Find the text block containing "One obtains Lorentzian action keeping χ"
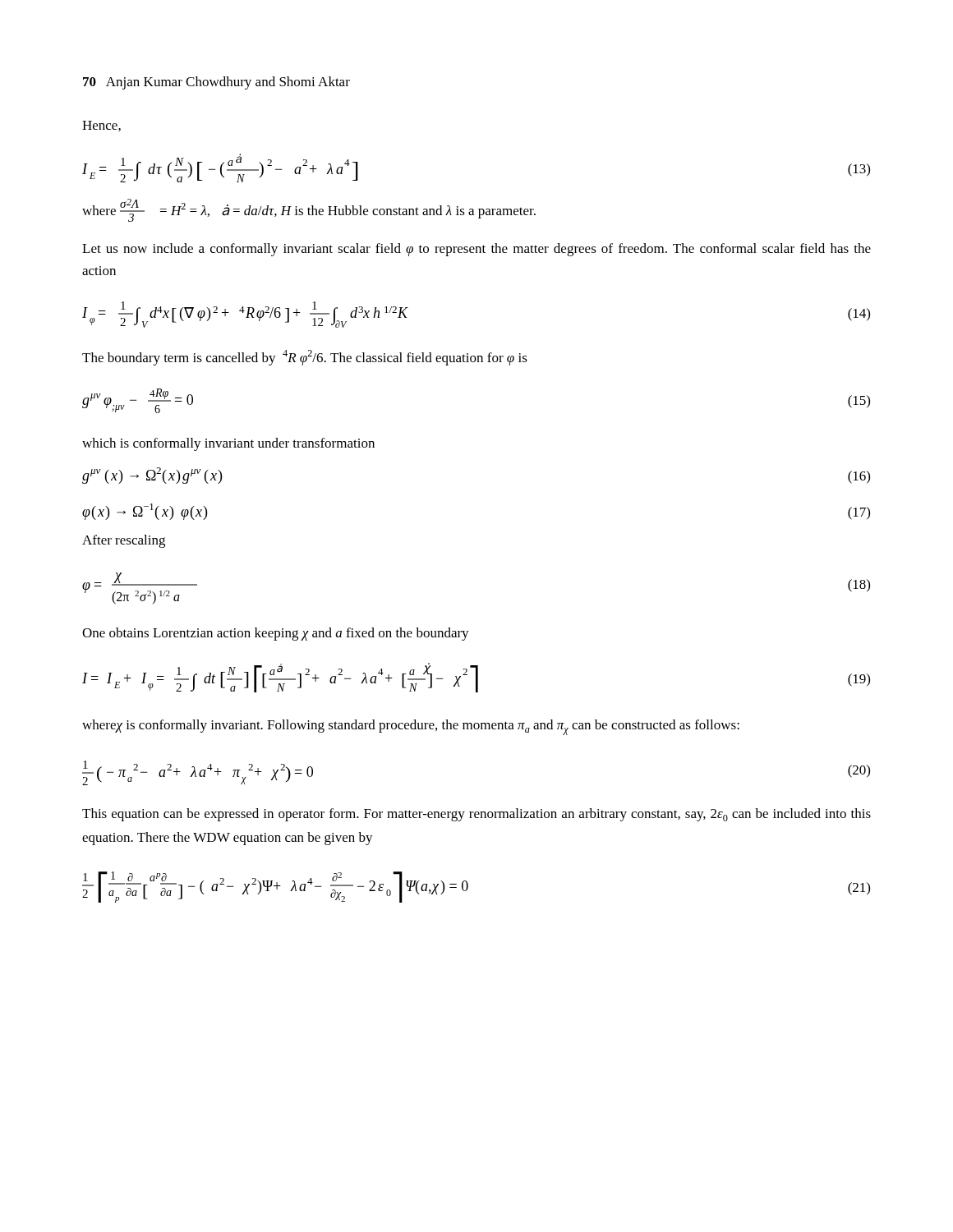The height and width of the screenshot is (1232, 953). pos(275,633)
